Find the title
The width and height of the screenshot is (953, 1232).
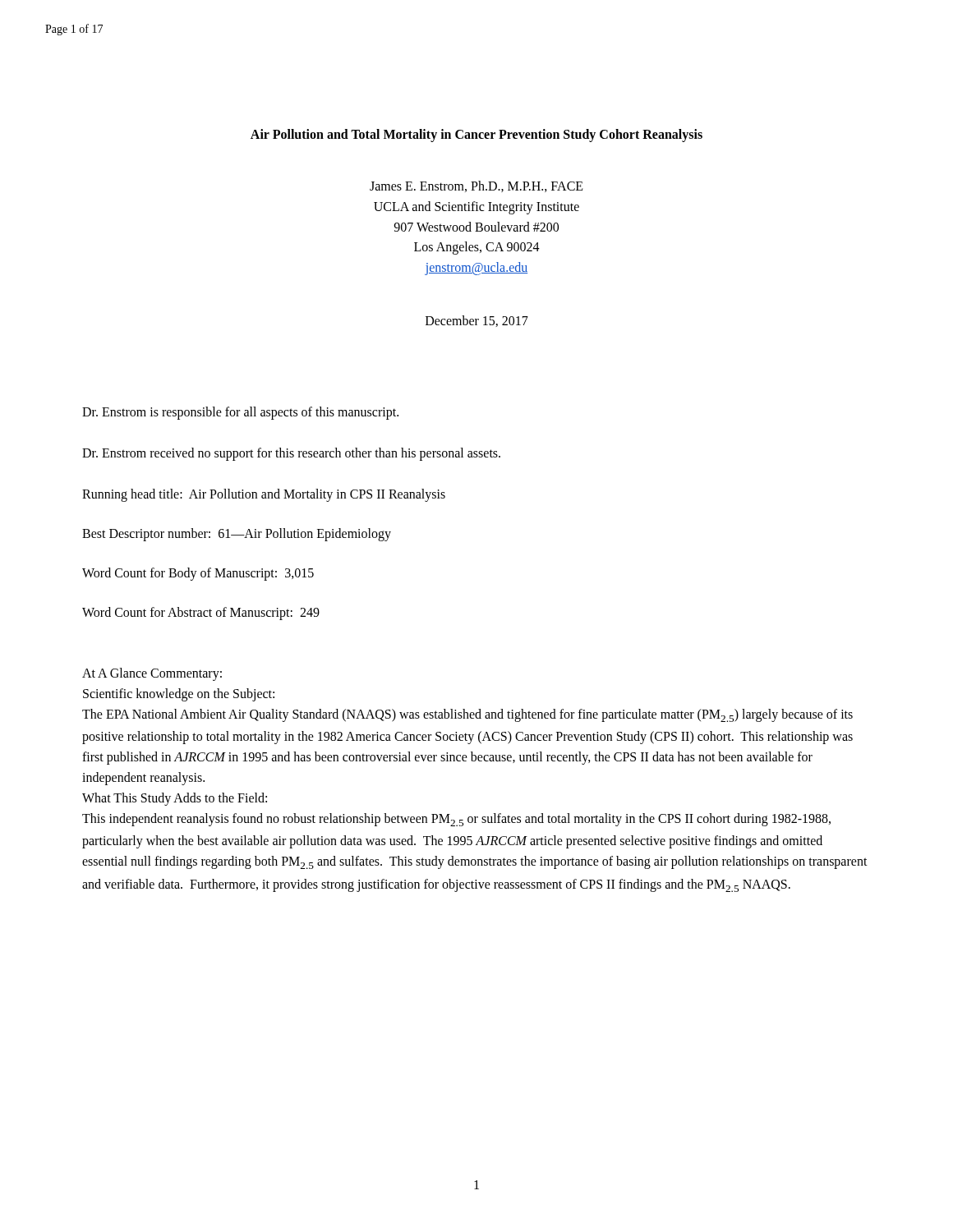tap(476, 134)
